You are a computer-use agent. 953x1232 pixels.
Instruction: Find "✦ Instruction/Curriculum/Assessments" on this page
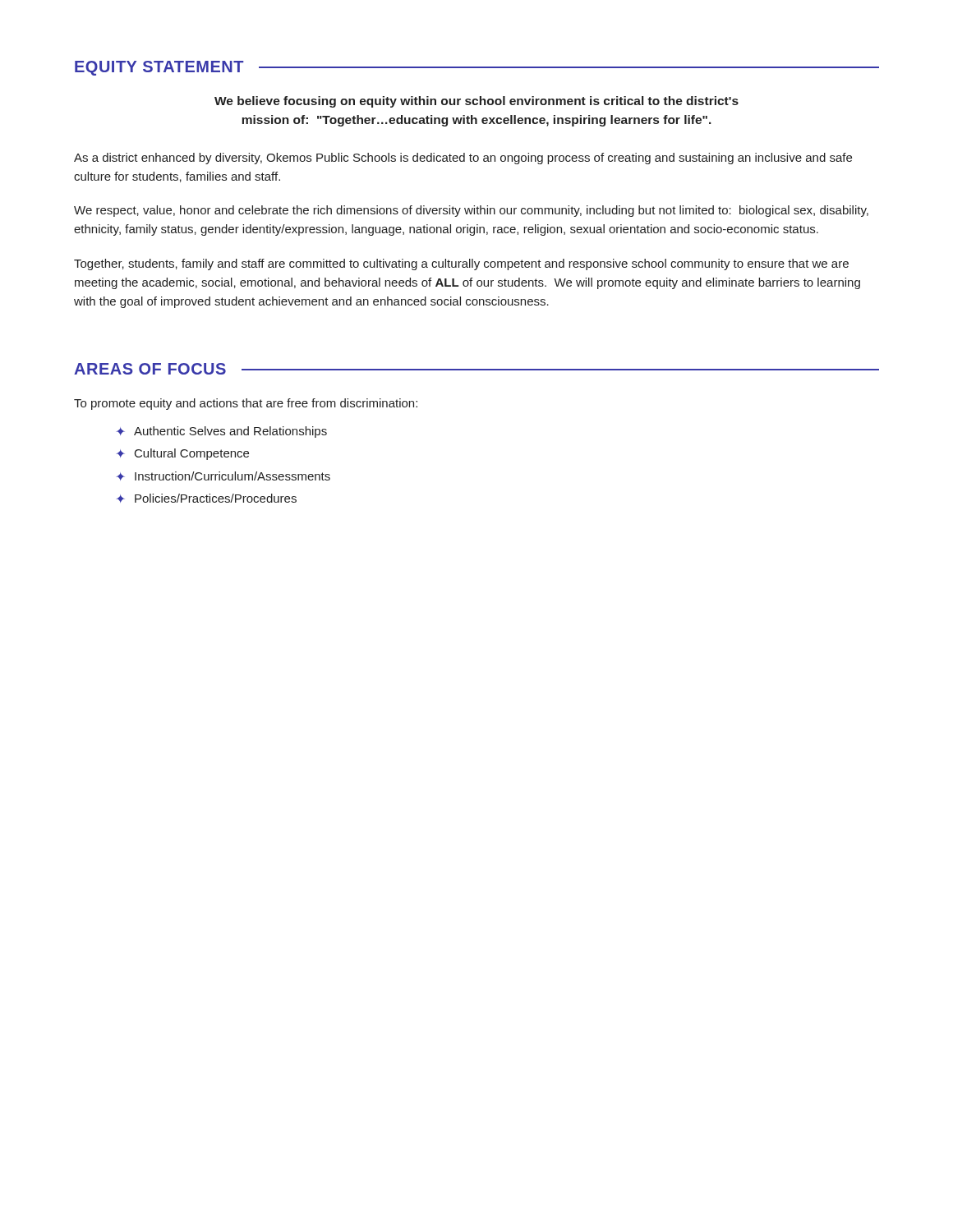coord(223,477)
